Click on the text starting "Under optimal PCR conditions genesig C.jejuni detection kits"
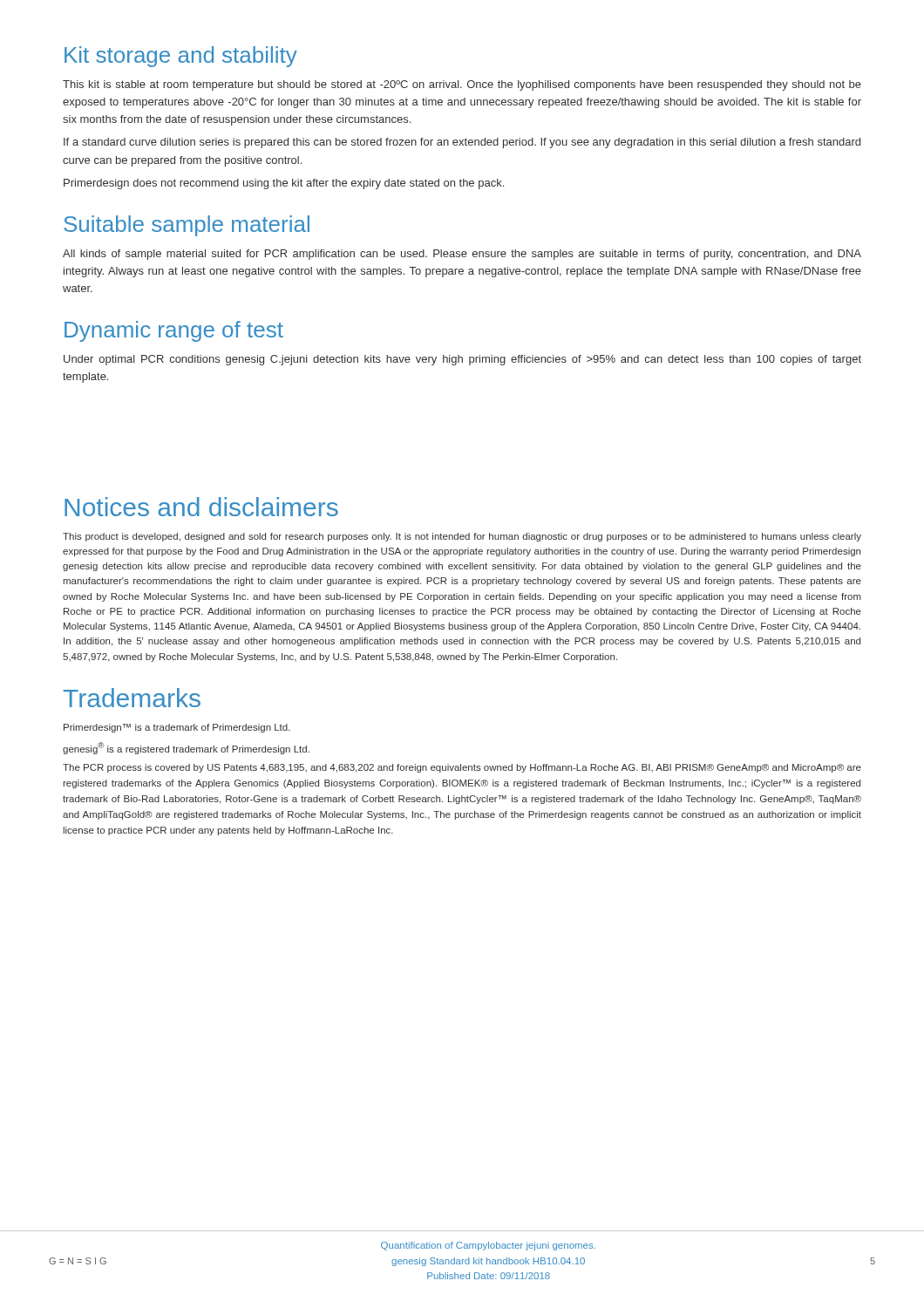924x1308 pixels. [462, 368]
